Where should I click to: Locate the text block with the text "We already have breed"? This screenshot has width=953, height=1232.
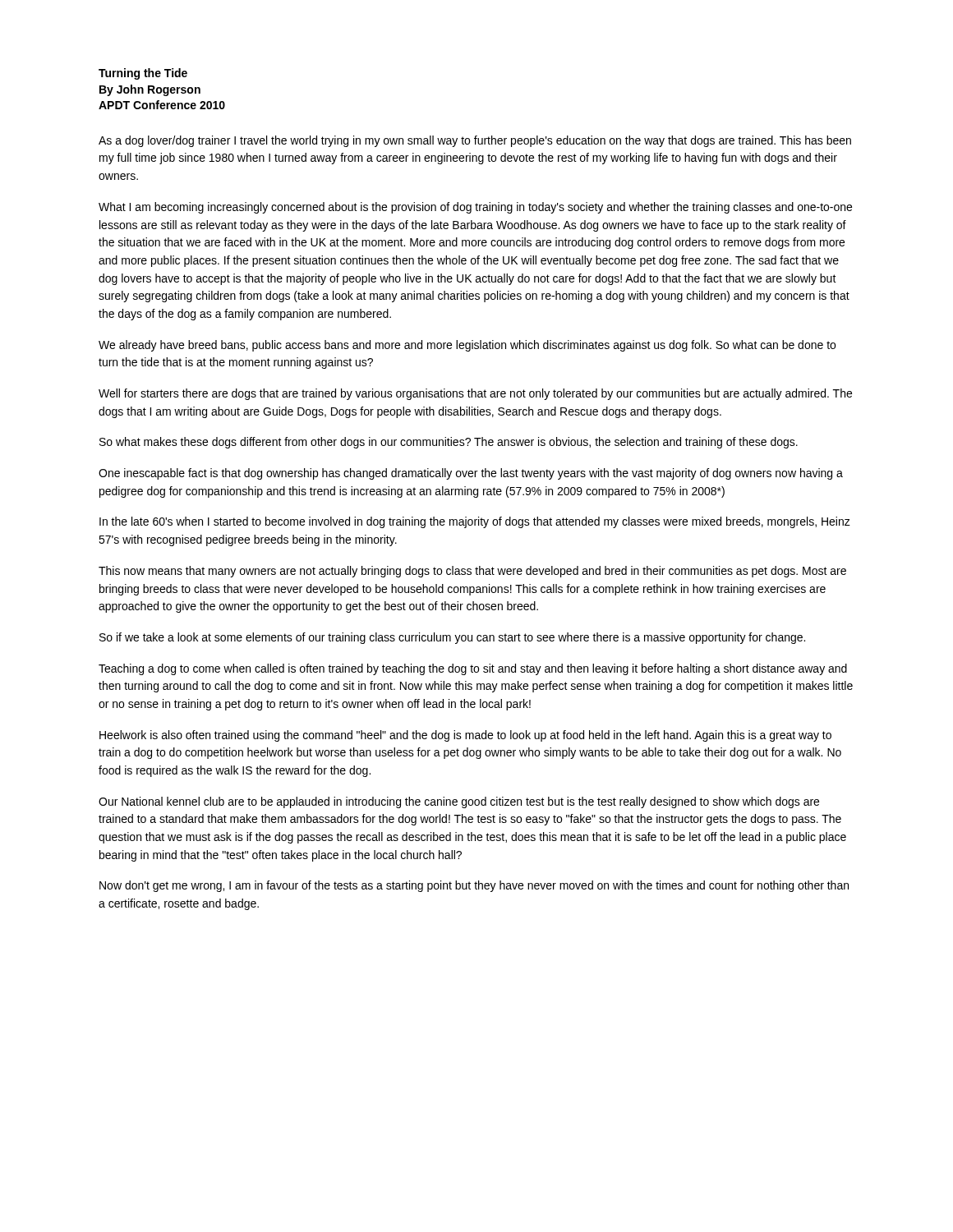click(x=467, y=354)
